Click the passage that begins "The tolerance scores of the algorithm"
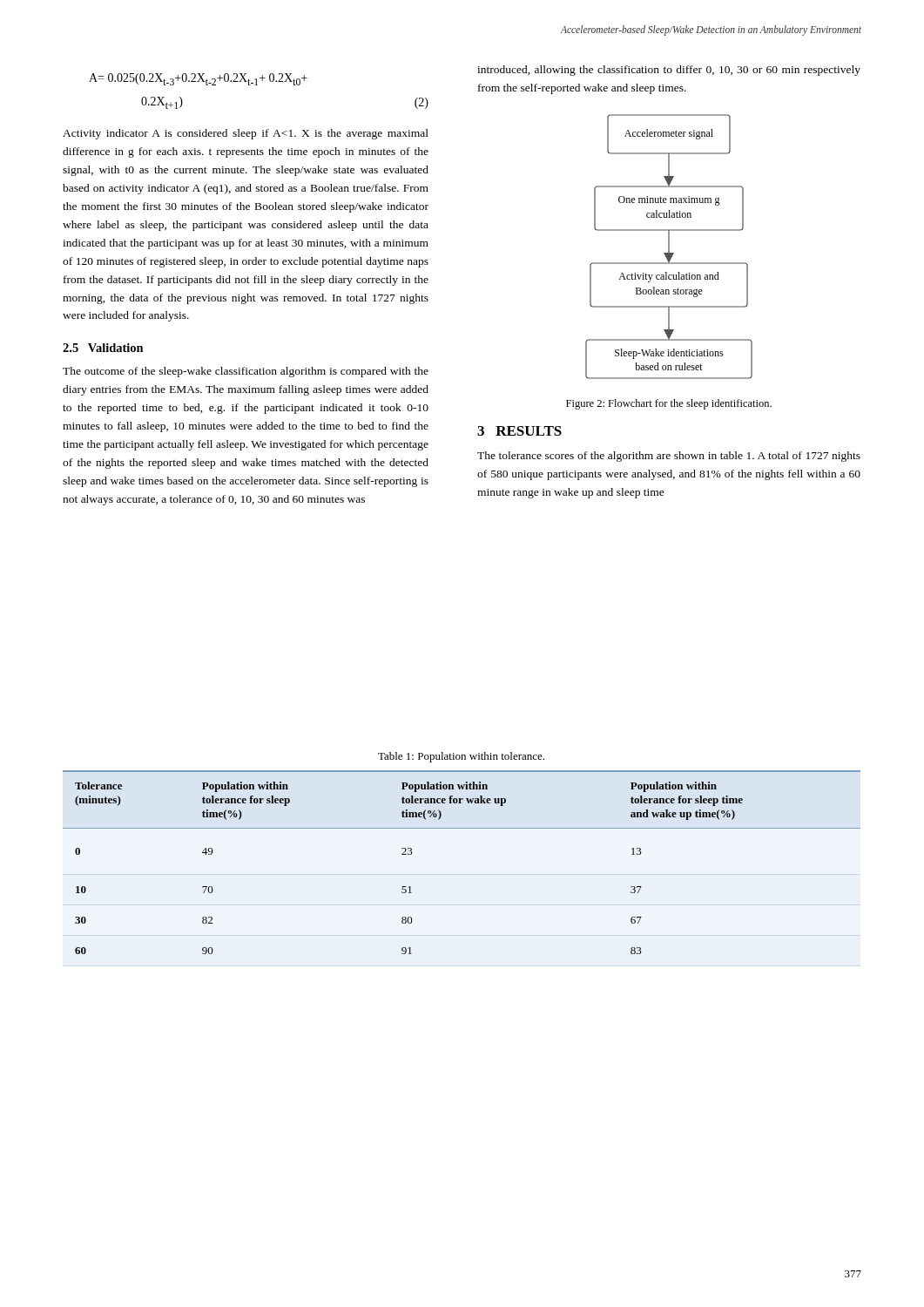This screenshot has height=1307, width=924. (x=669, y=473)
